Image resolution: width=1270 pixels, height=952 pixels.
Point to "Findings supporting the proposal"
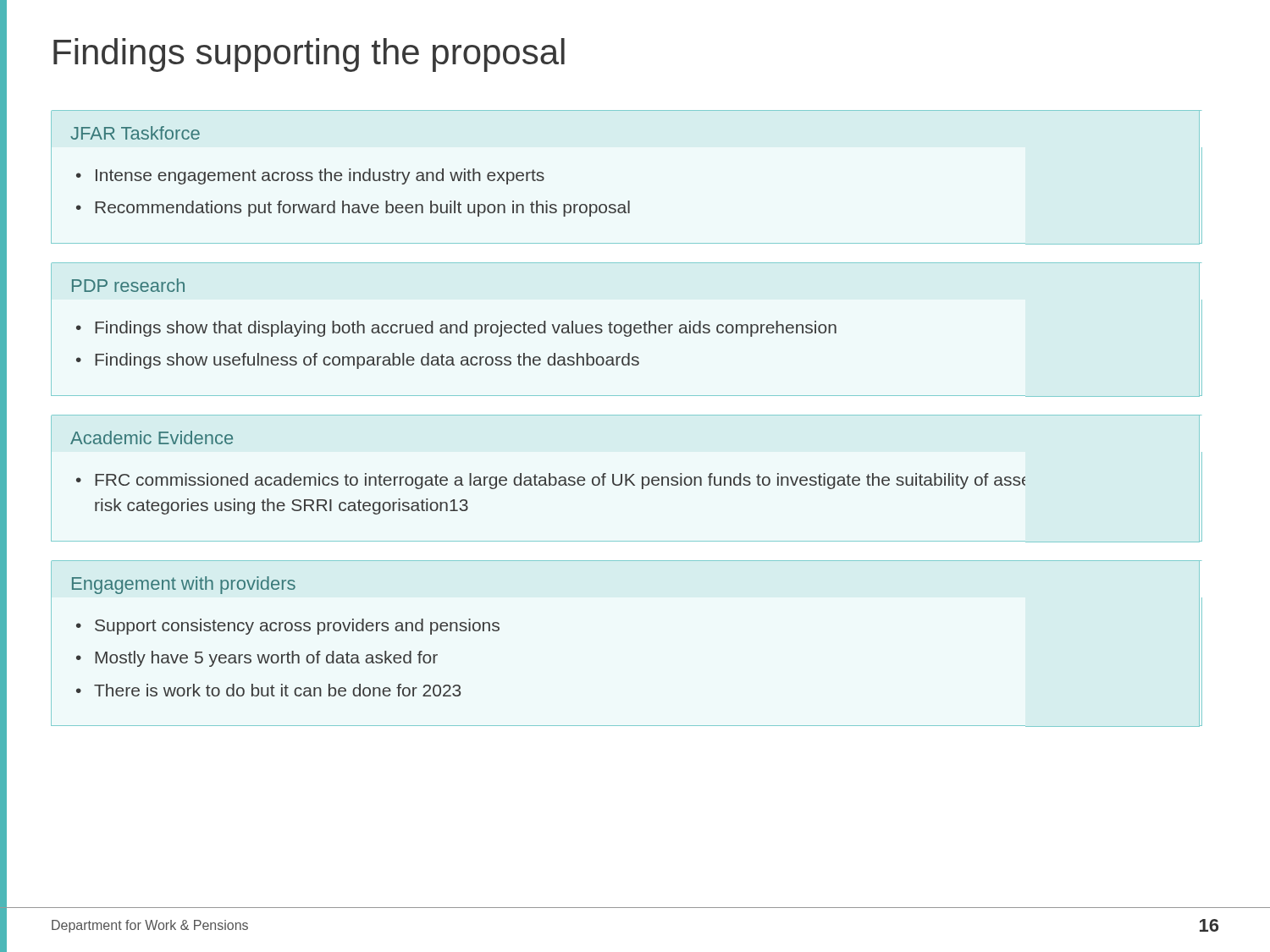pos(309,52)
